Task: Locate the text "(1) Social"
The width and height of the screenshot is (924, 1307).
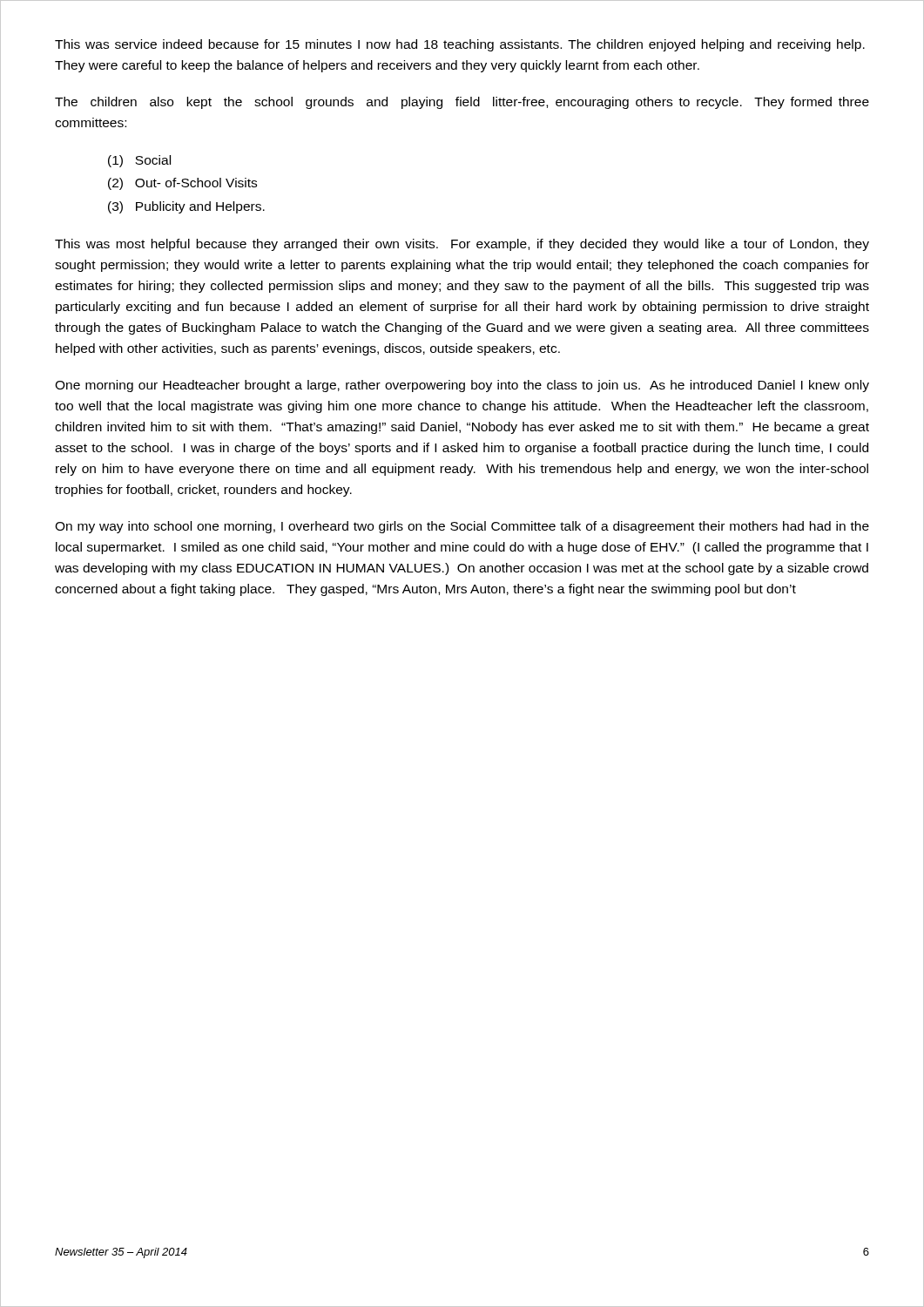Action: point(139,160)
